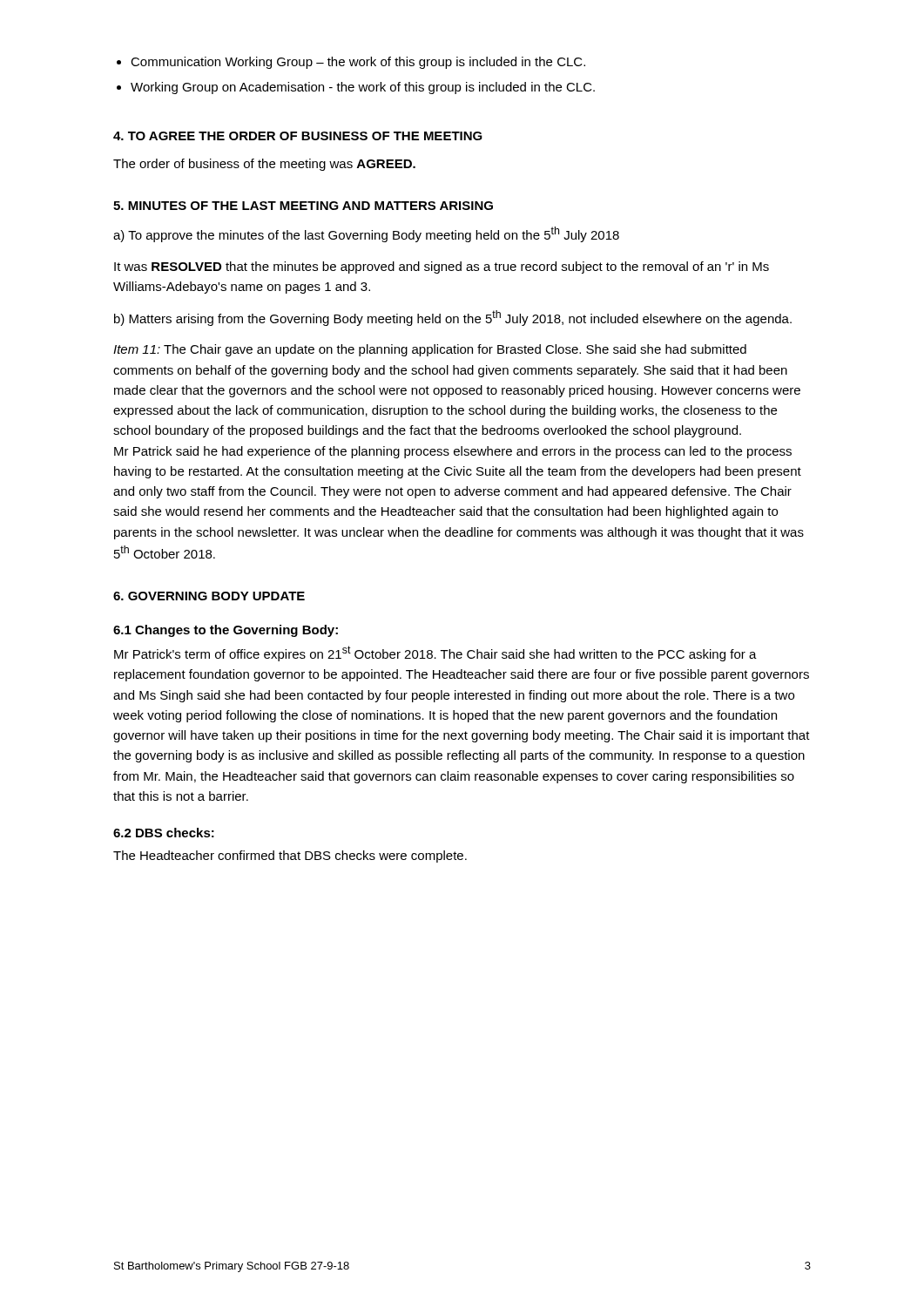The width and height of the screenshot is (924, 1307).
Task: Select the text block starting "6. GOVERNING BODY"
Action: click(x=209, y=596)
